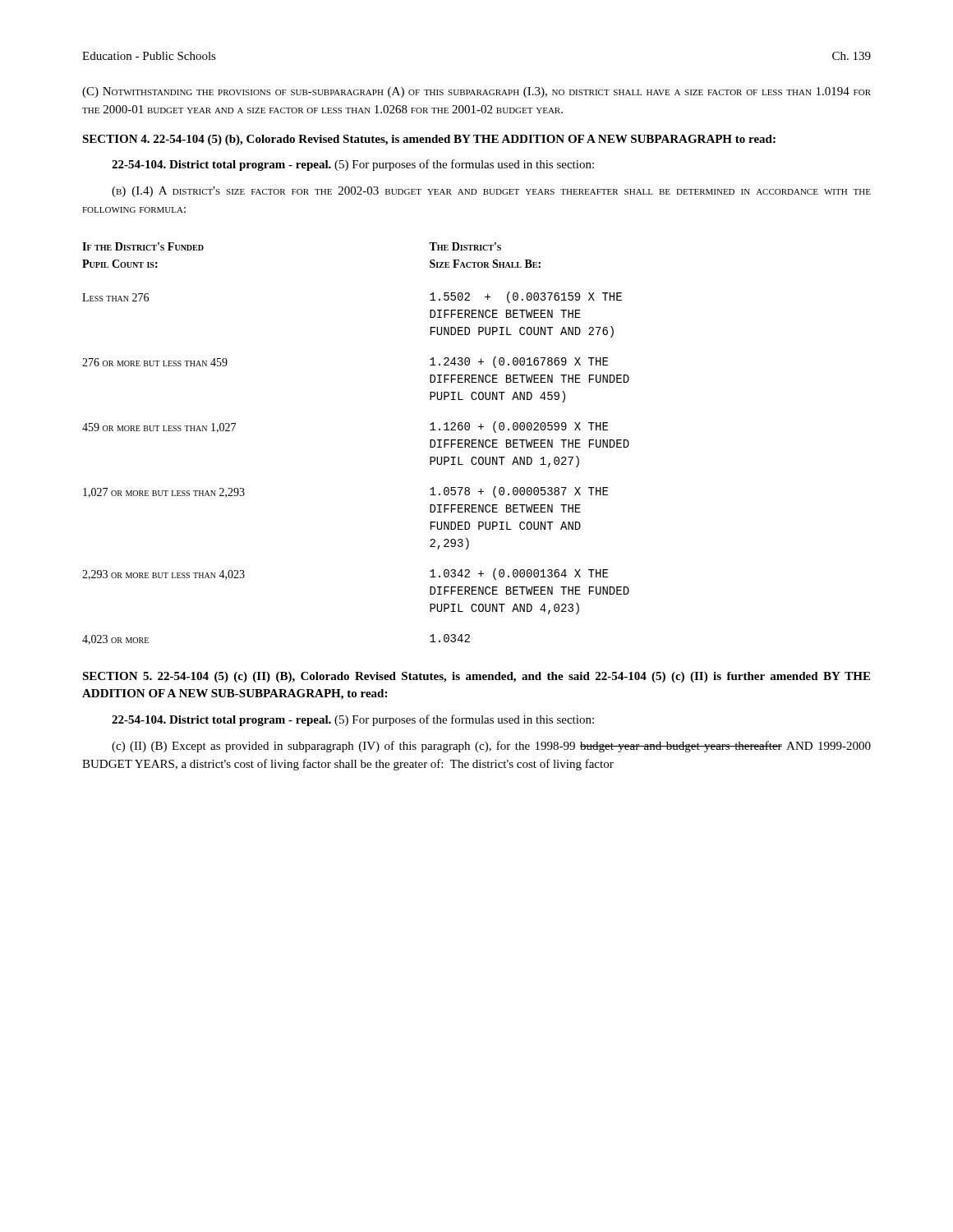Click on the text block that says "(b) (I.4) A district's size"

coord(476,199)
